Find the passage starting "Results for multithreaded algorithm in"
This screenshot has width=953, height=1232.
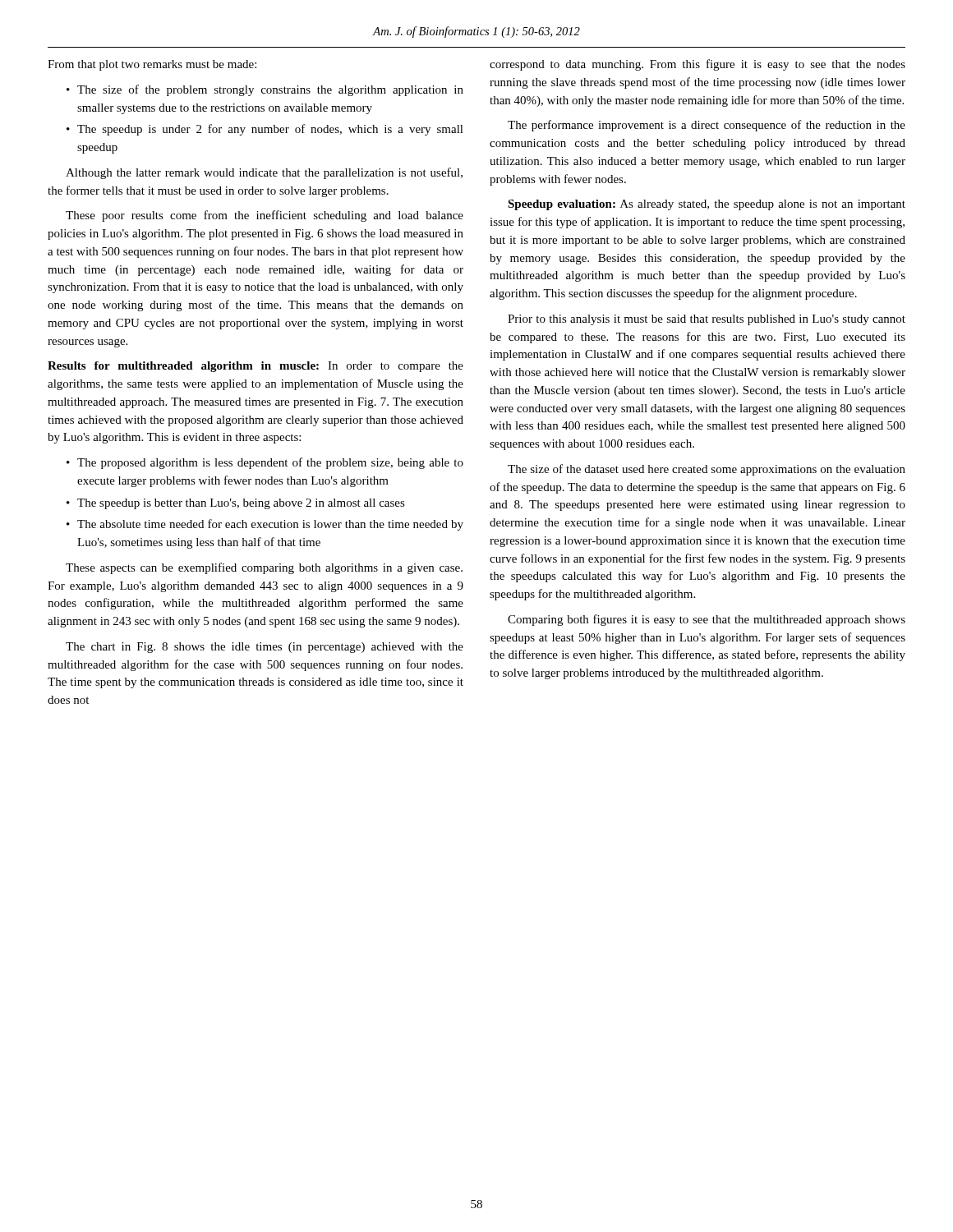(255, 401)
